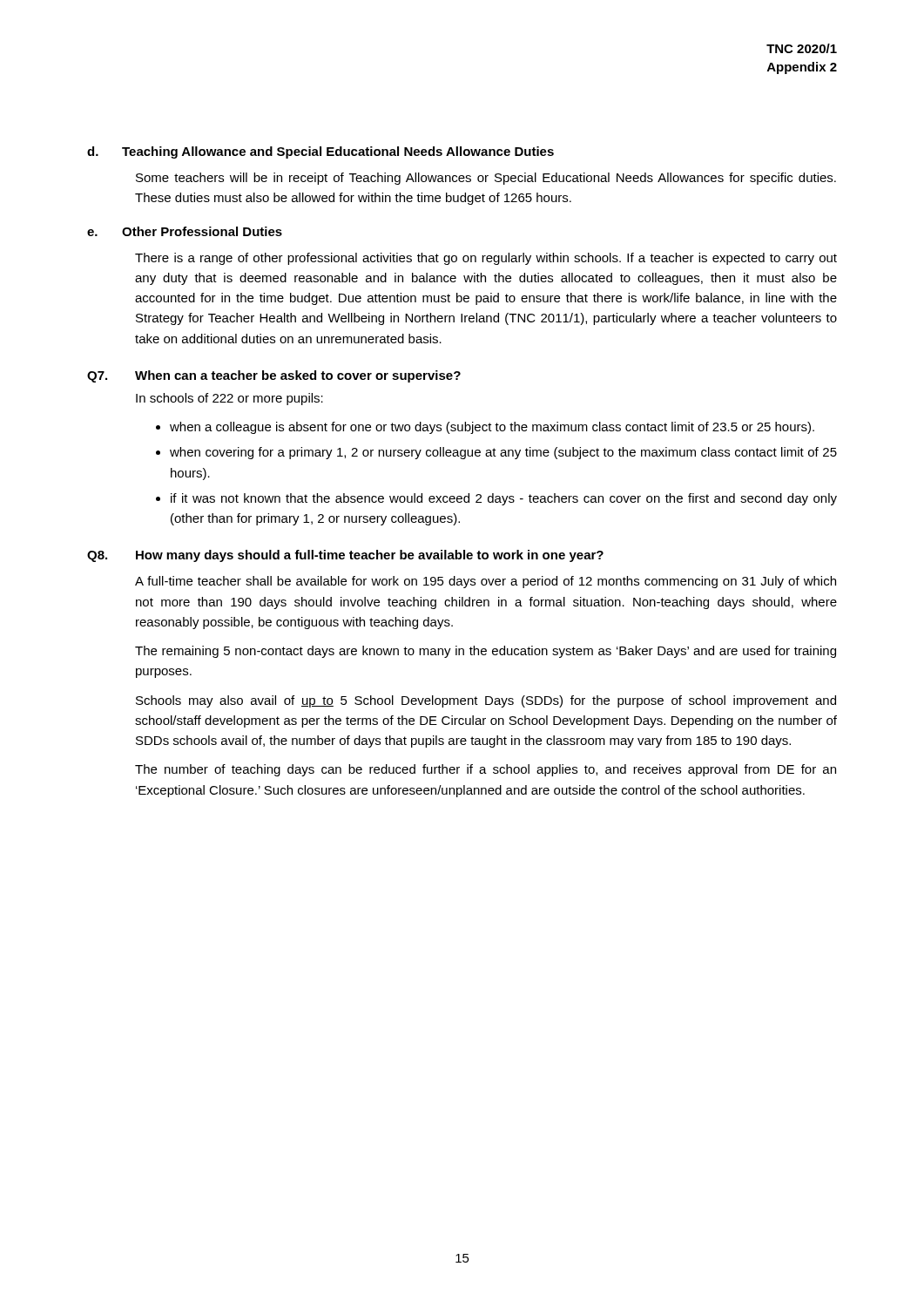
Task: Point to the text starting "Q8. How many days should a full-time"
Action: coord(346,555)
